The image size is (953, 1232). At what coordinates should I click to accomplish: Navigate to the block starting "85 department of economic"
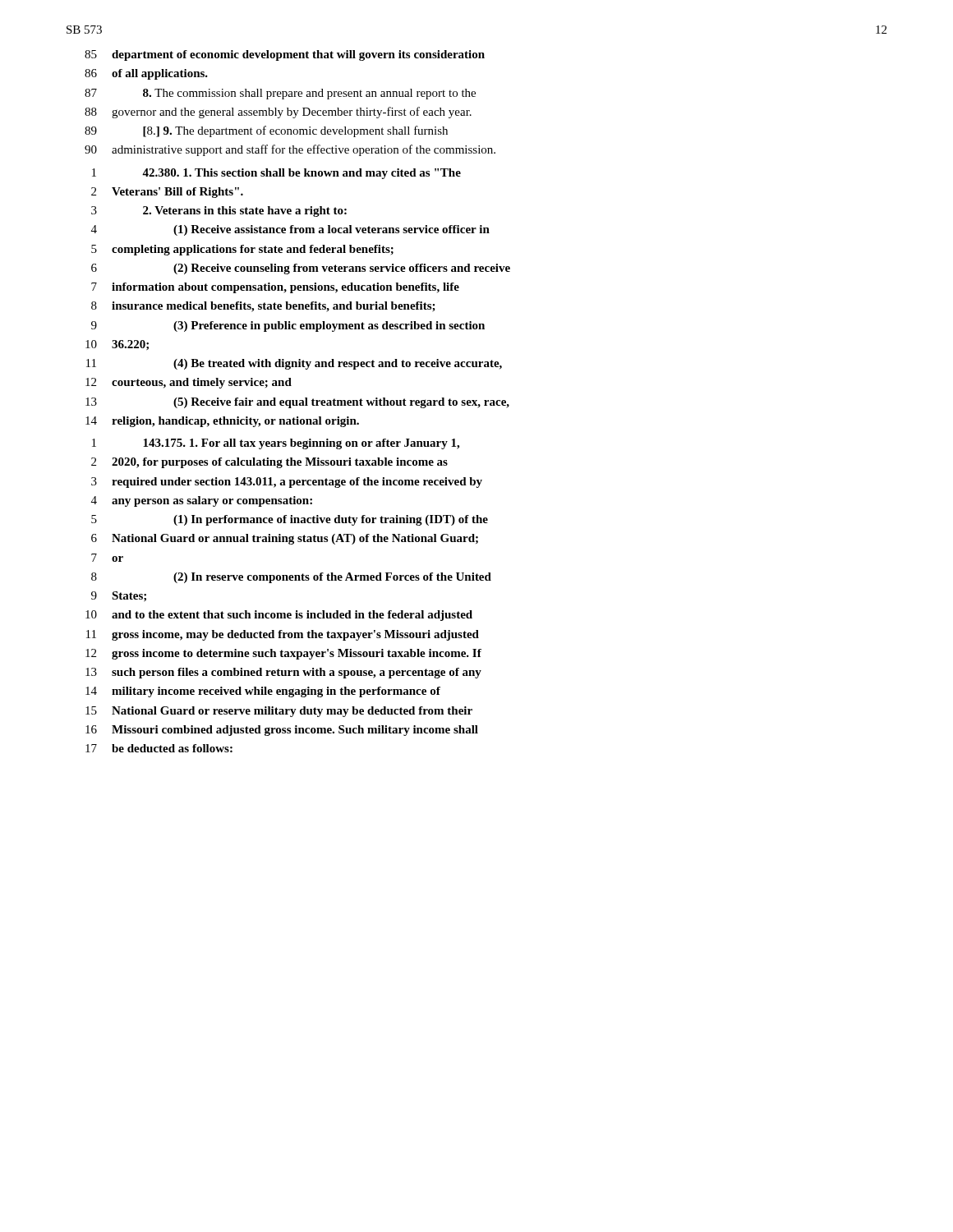click(476, 55)
